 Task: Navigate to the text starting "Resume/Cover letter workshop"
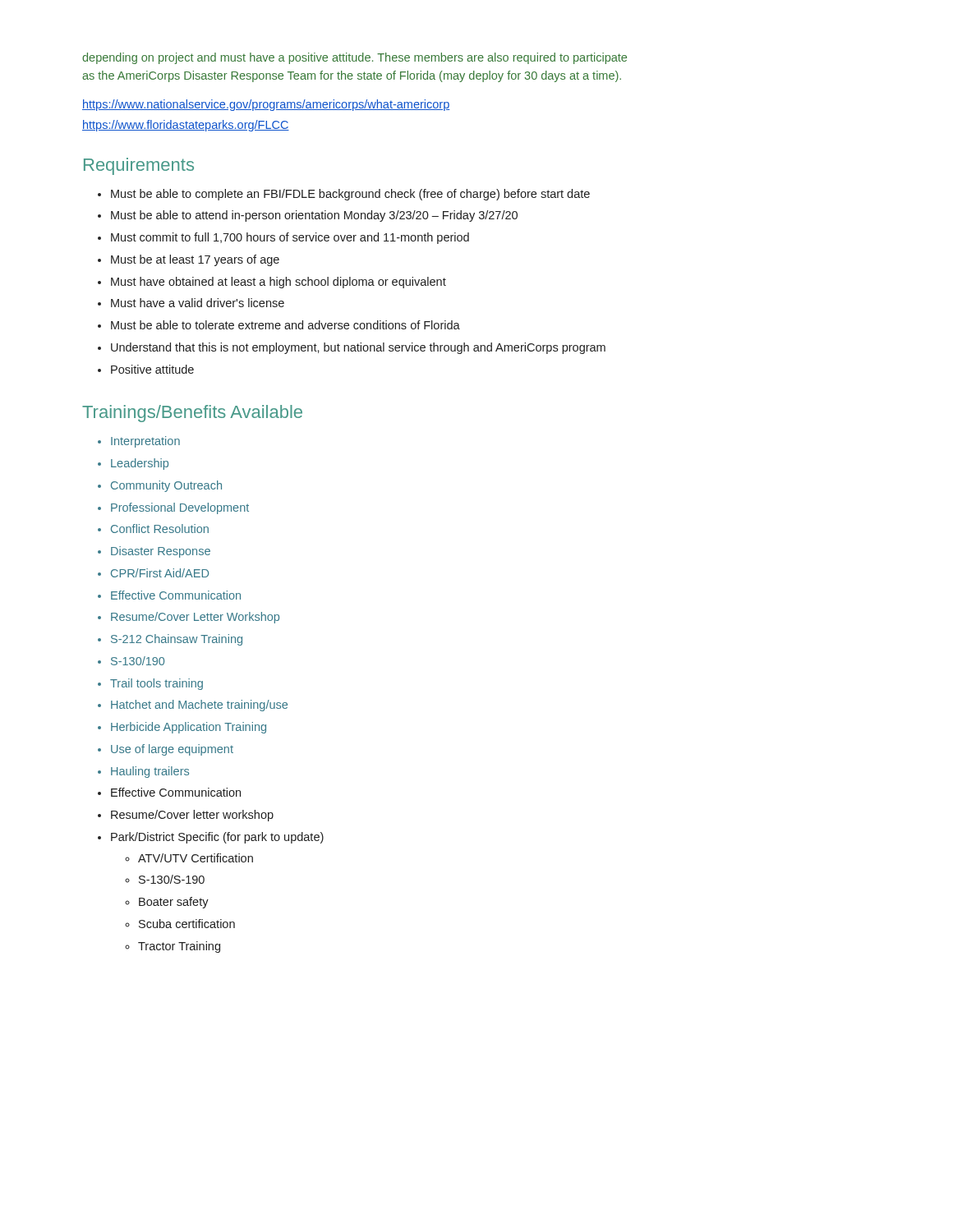186,816
